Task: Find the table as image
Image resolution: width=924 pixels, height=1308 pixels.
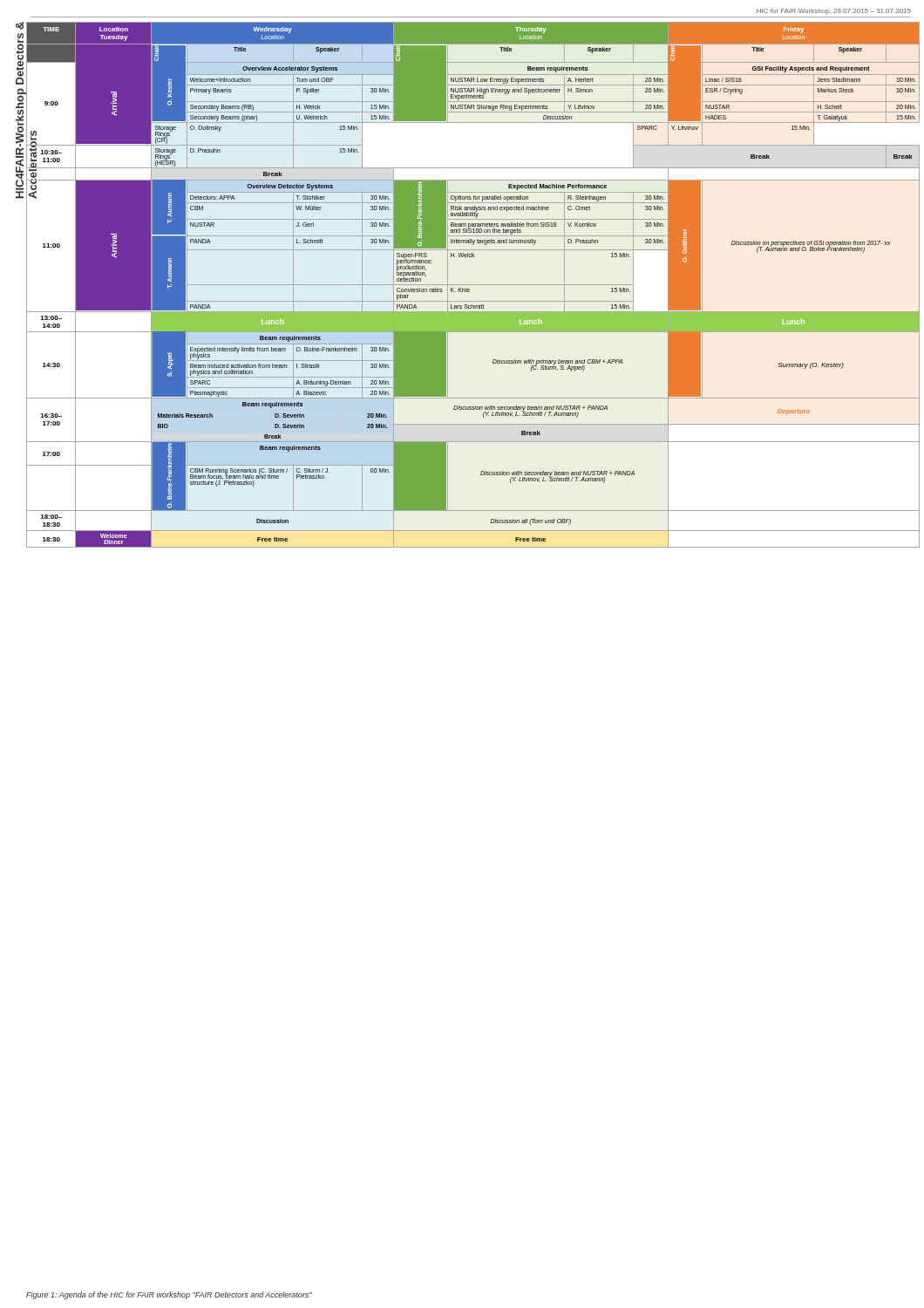Action: click(473, 641)
